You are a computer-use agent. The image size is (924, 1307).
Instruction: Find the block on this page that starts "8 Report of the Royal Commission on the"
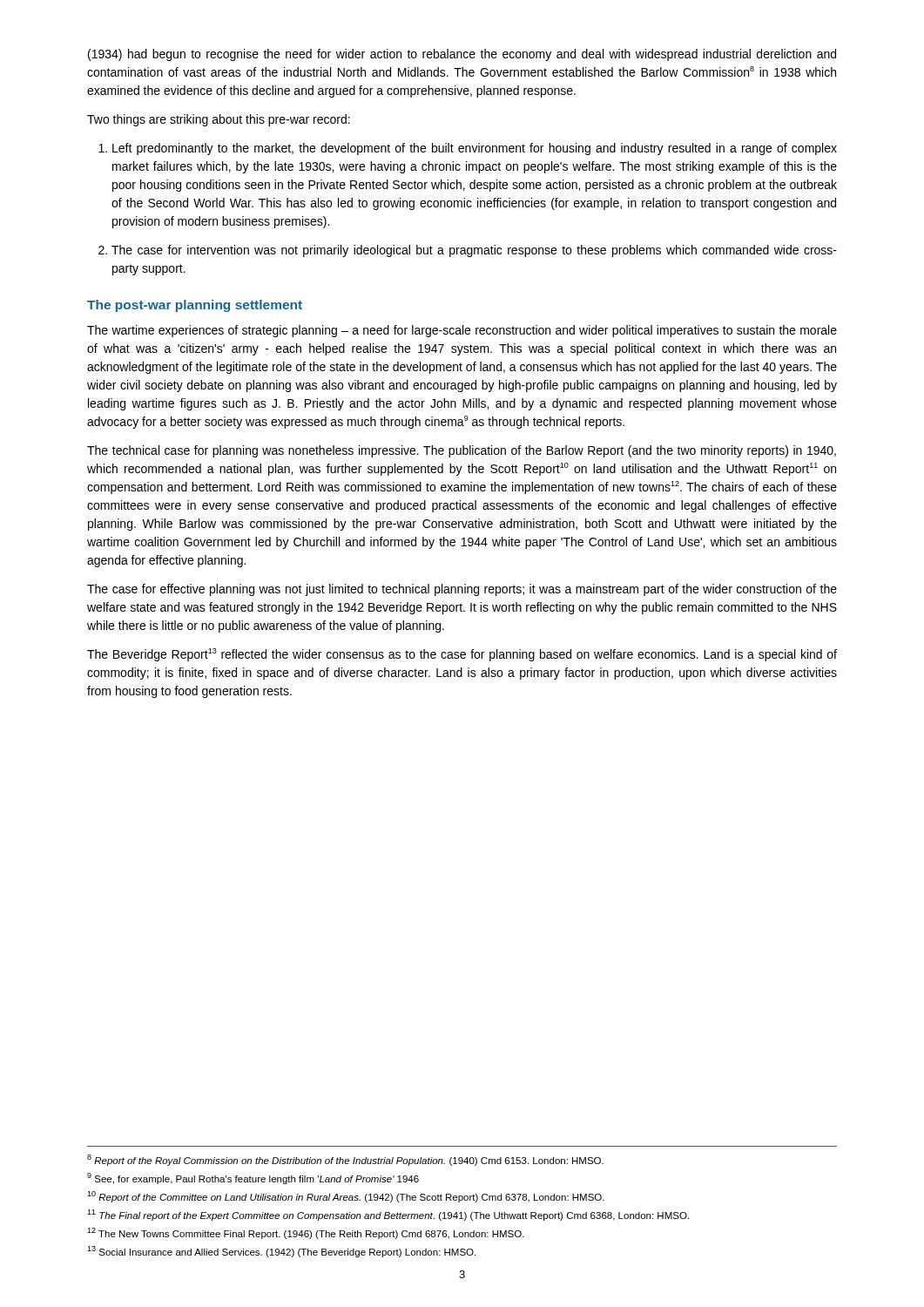462,1160
